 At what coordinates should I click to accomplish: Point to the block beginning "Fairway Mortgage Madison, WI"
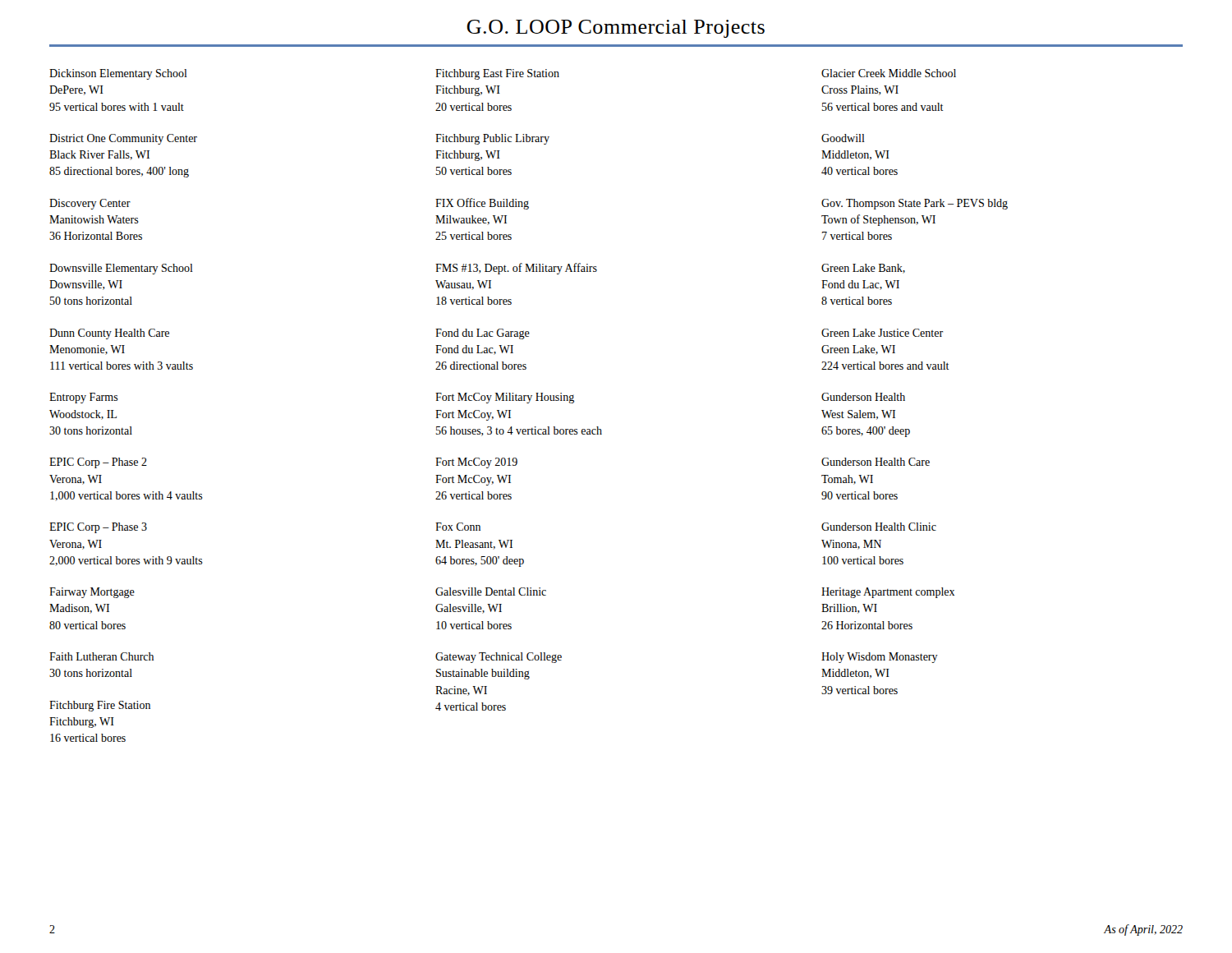(92, 593)
